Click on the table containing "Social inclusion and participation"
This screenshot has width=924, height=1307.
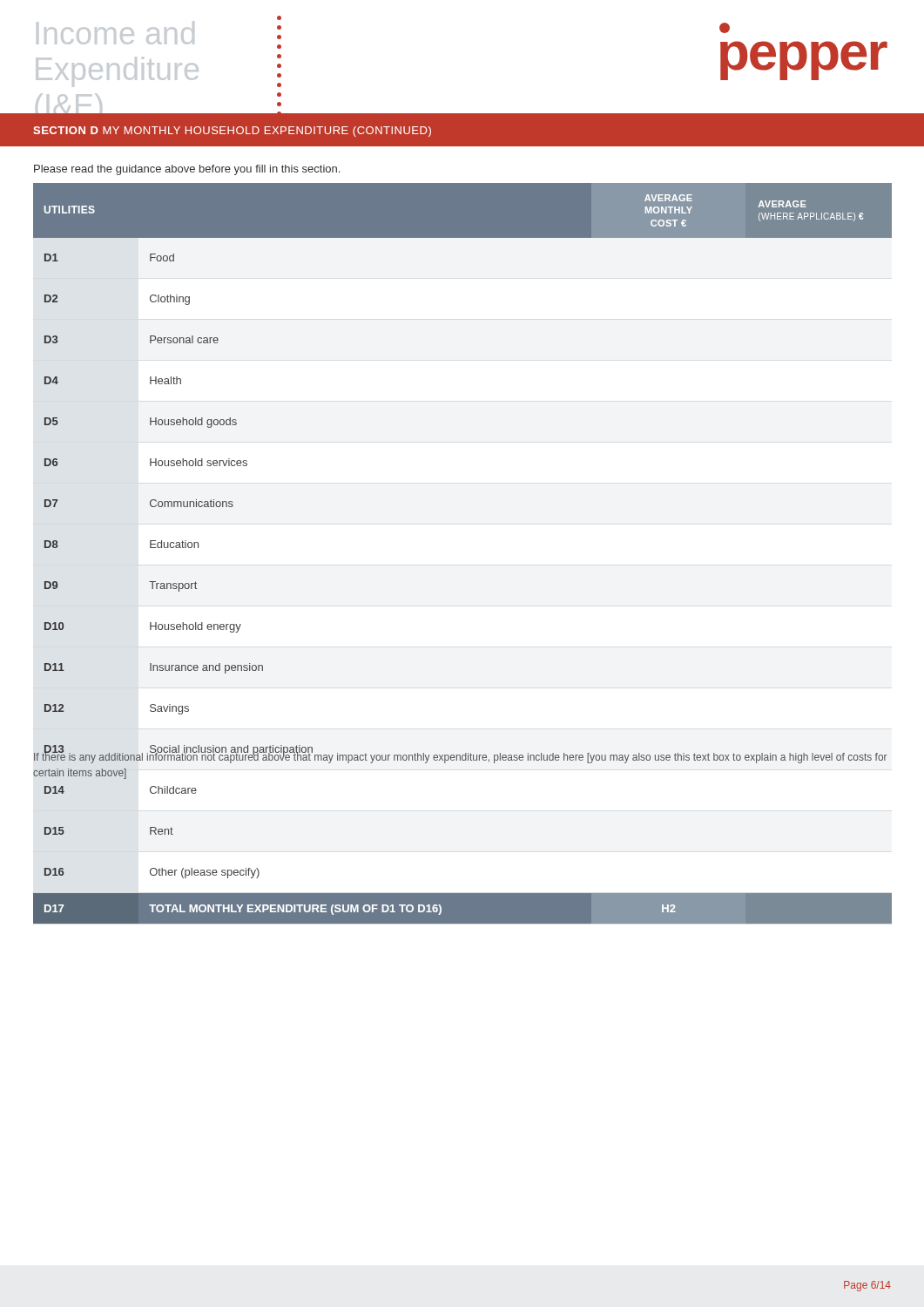pos(462,554)
